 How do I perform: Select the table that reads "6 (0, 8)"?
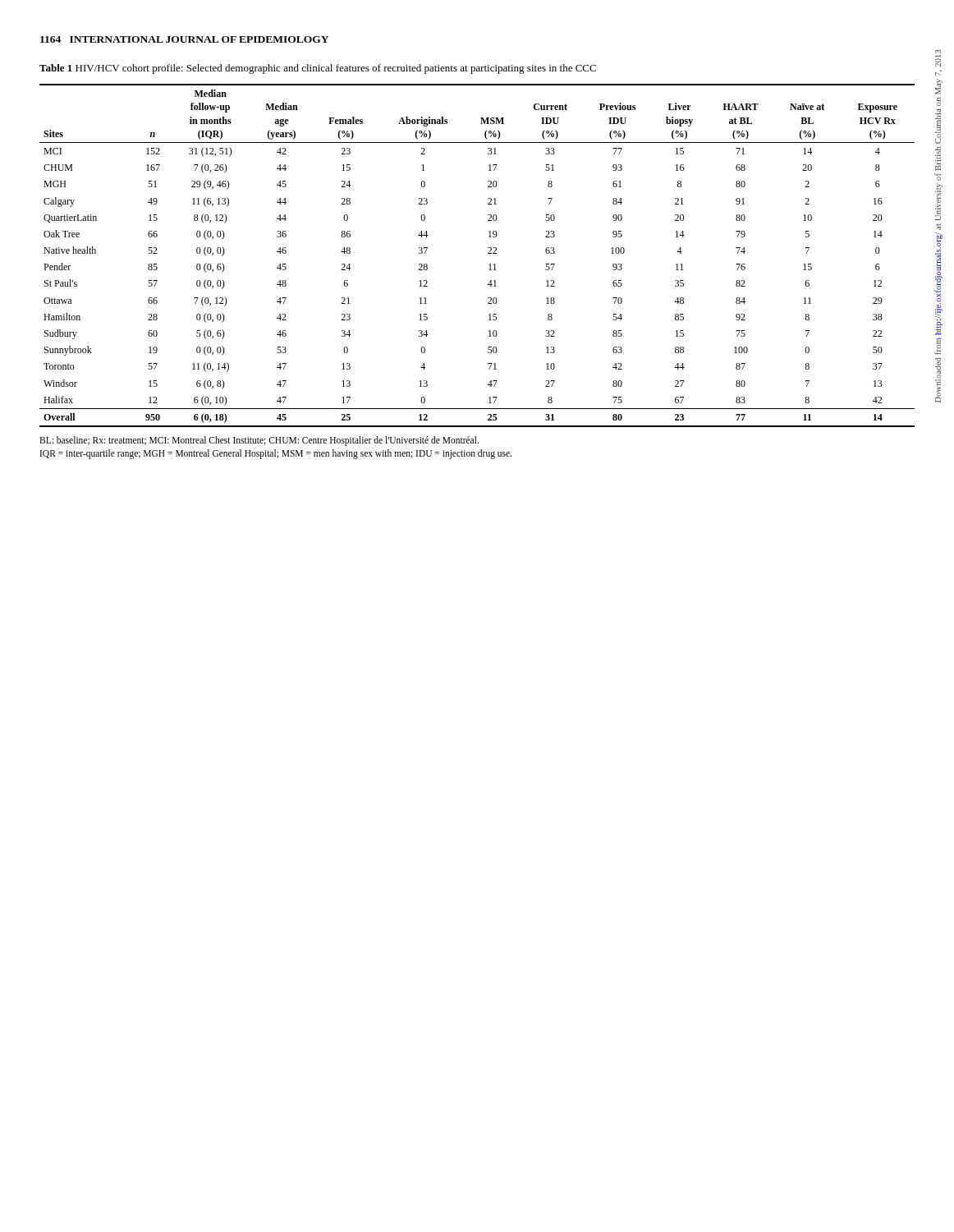pos(477,256)
